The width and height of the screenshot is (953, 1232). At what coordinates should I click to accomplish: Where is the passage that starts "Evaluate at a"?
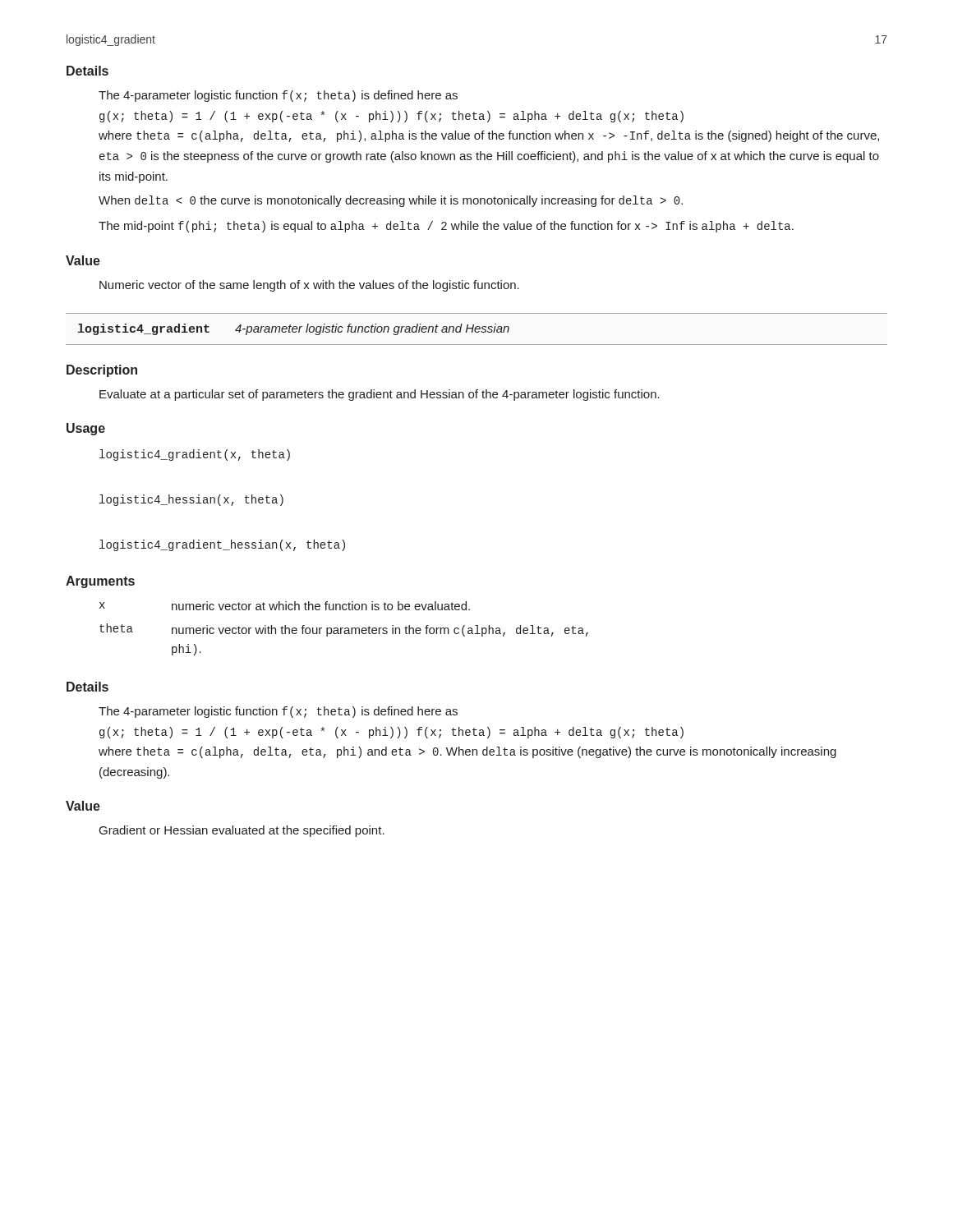coord(379,394)
